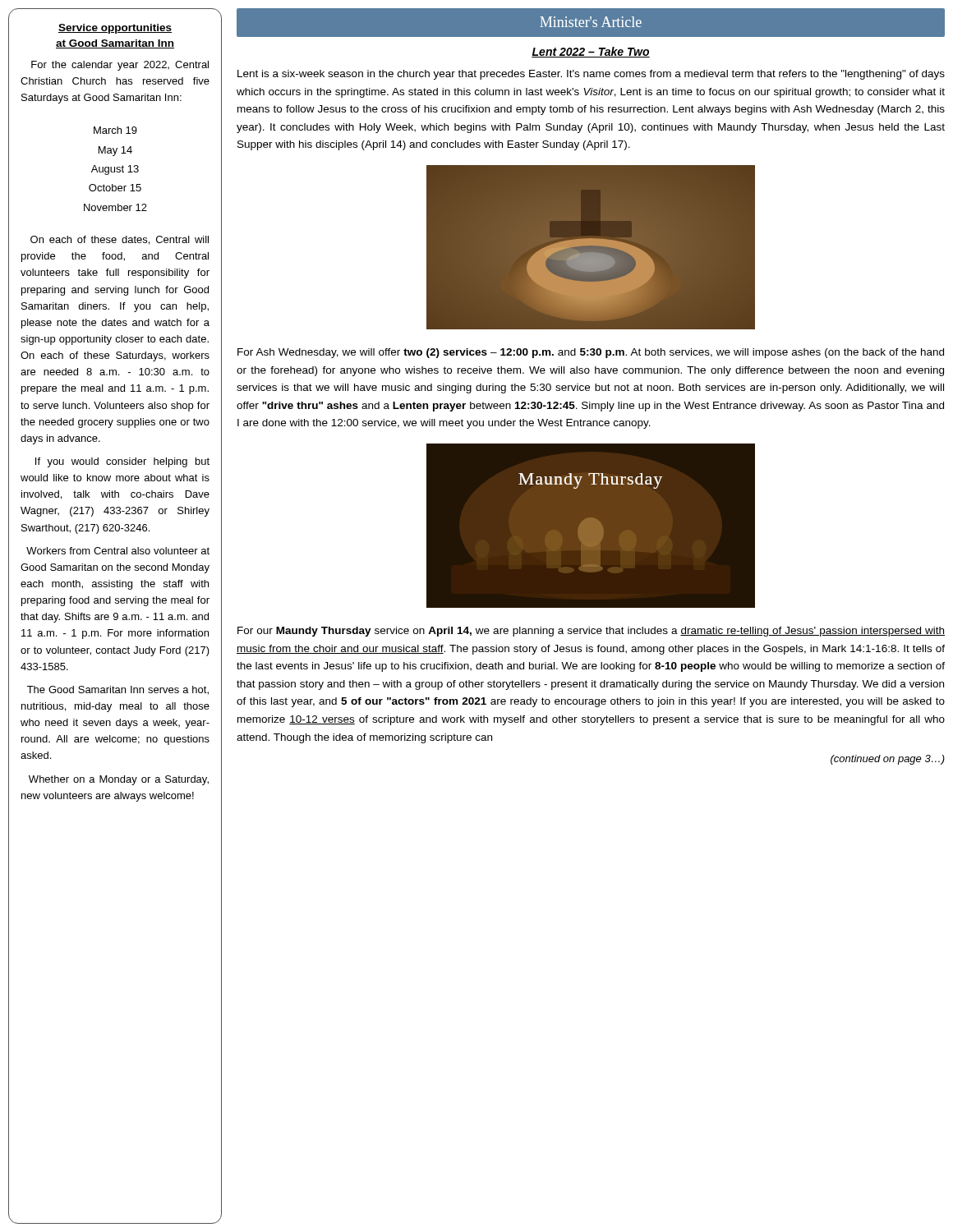Point to "(continued on page 3…)"
The image size is (953, 1232).
[887, 759]
